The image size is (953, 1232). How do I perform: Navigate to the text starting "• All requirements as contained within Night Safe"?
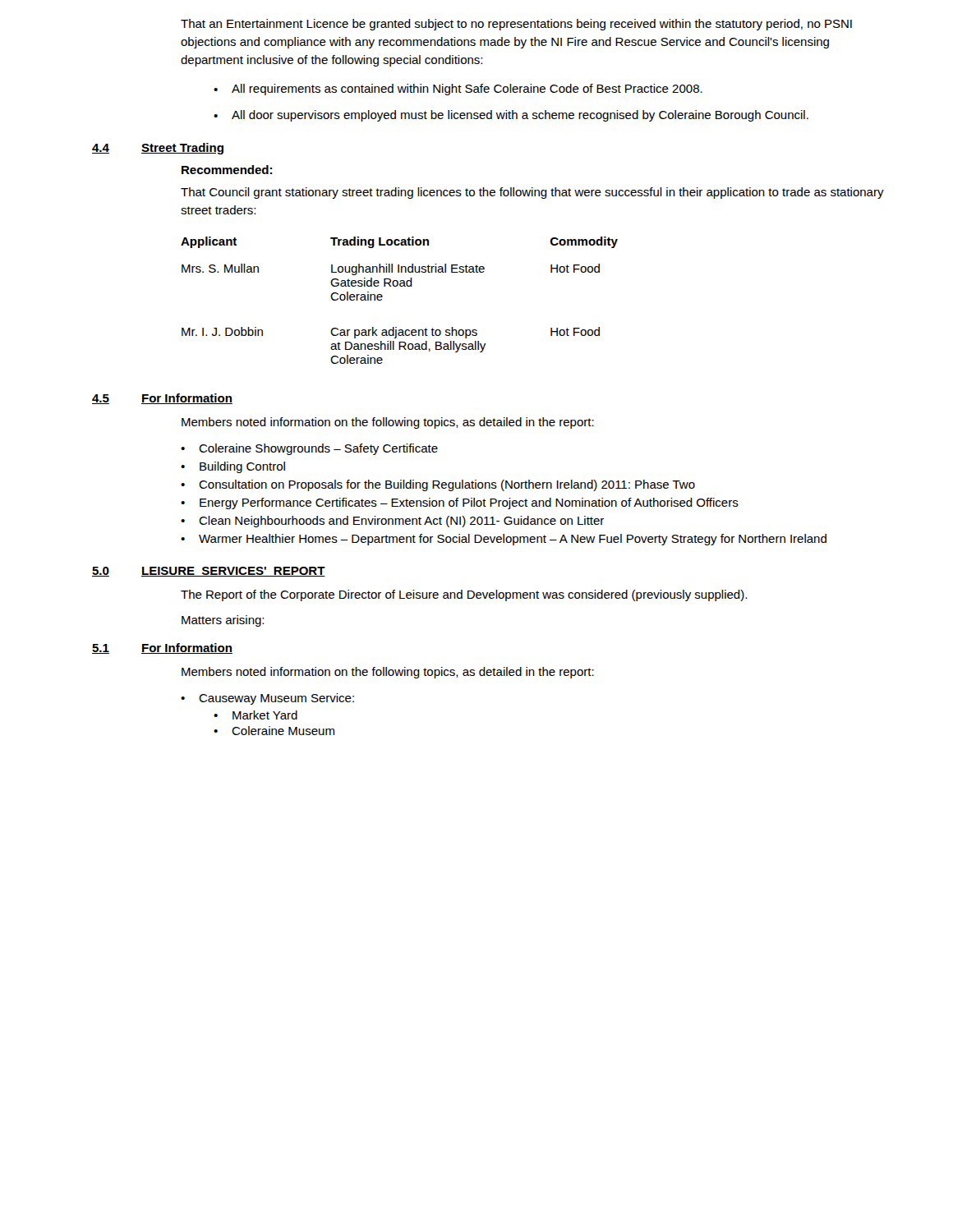click(x=458, y=89)
